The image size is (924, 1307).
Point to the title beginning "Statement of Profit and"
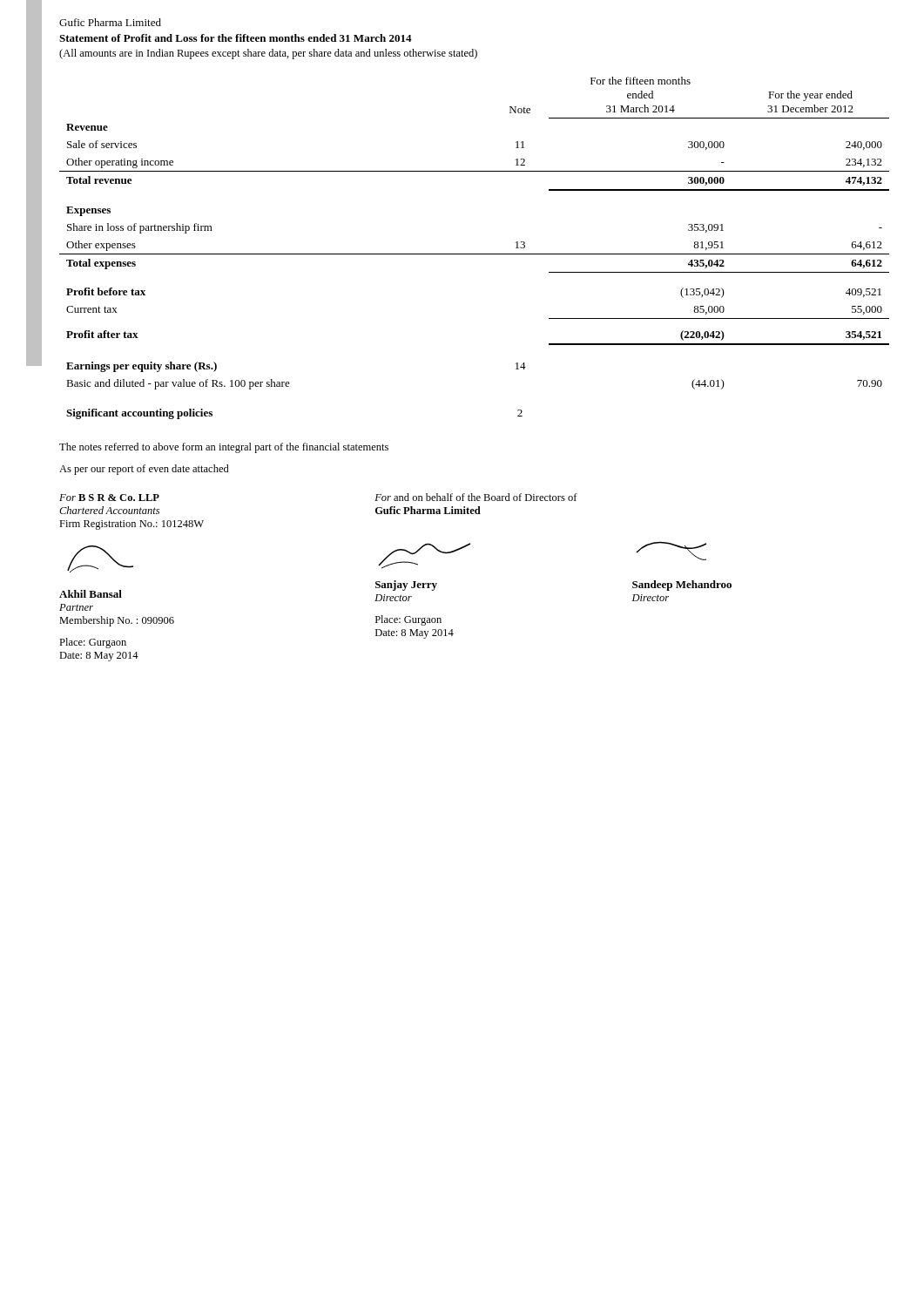235,38
